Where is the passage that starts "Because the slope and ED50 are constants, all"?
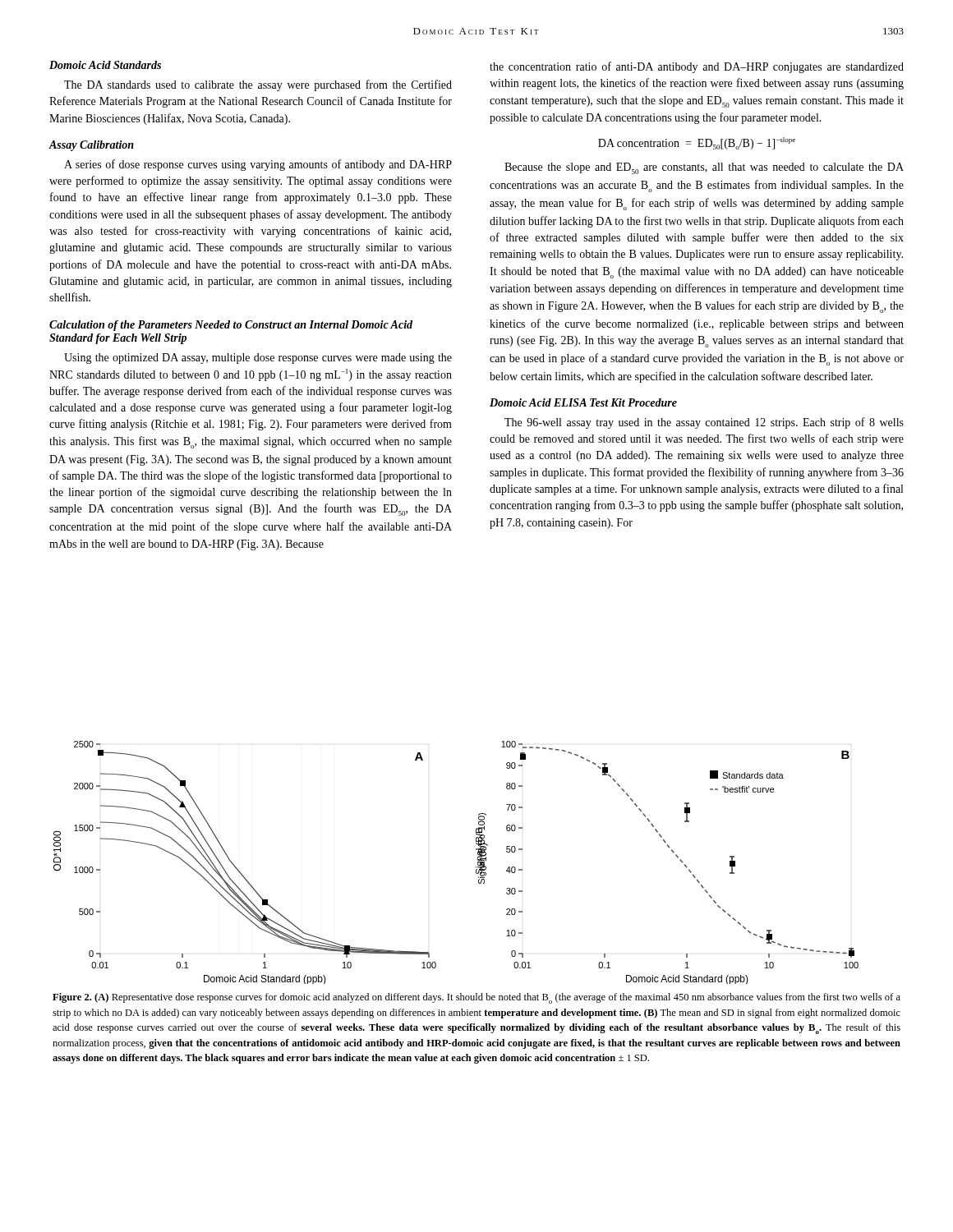The image size is (953, 1232). [697, 272]
